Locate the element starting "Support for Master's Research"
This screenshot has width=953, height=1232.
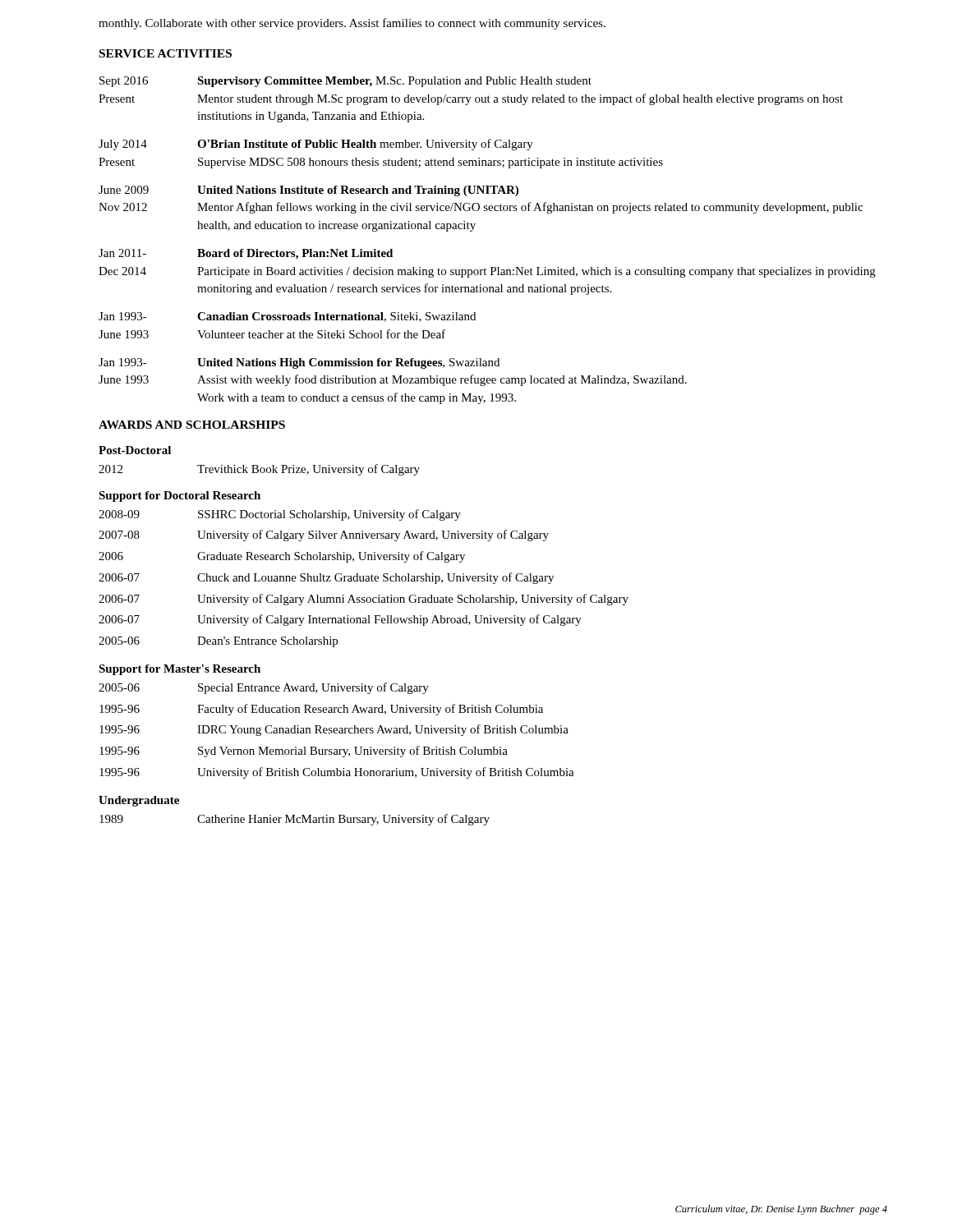pos(180,668)
